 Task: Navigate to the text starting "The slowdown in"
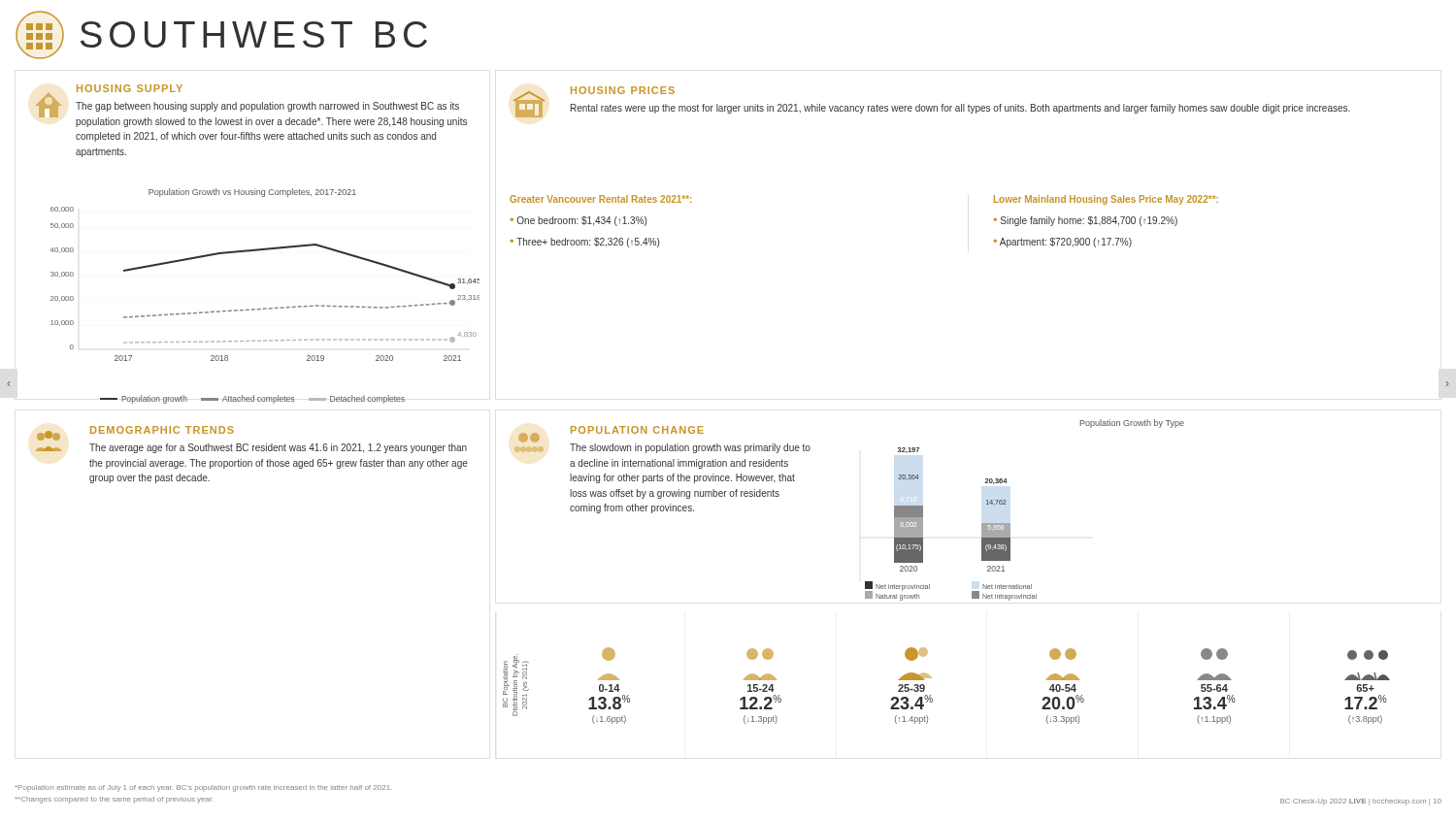690,478
